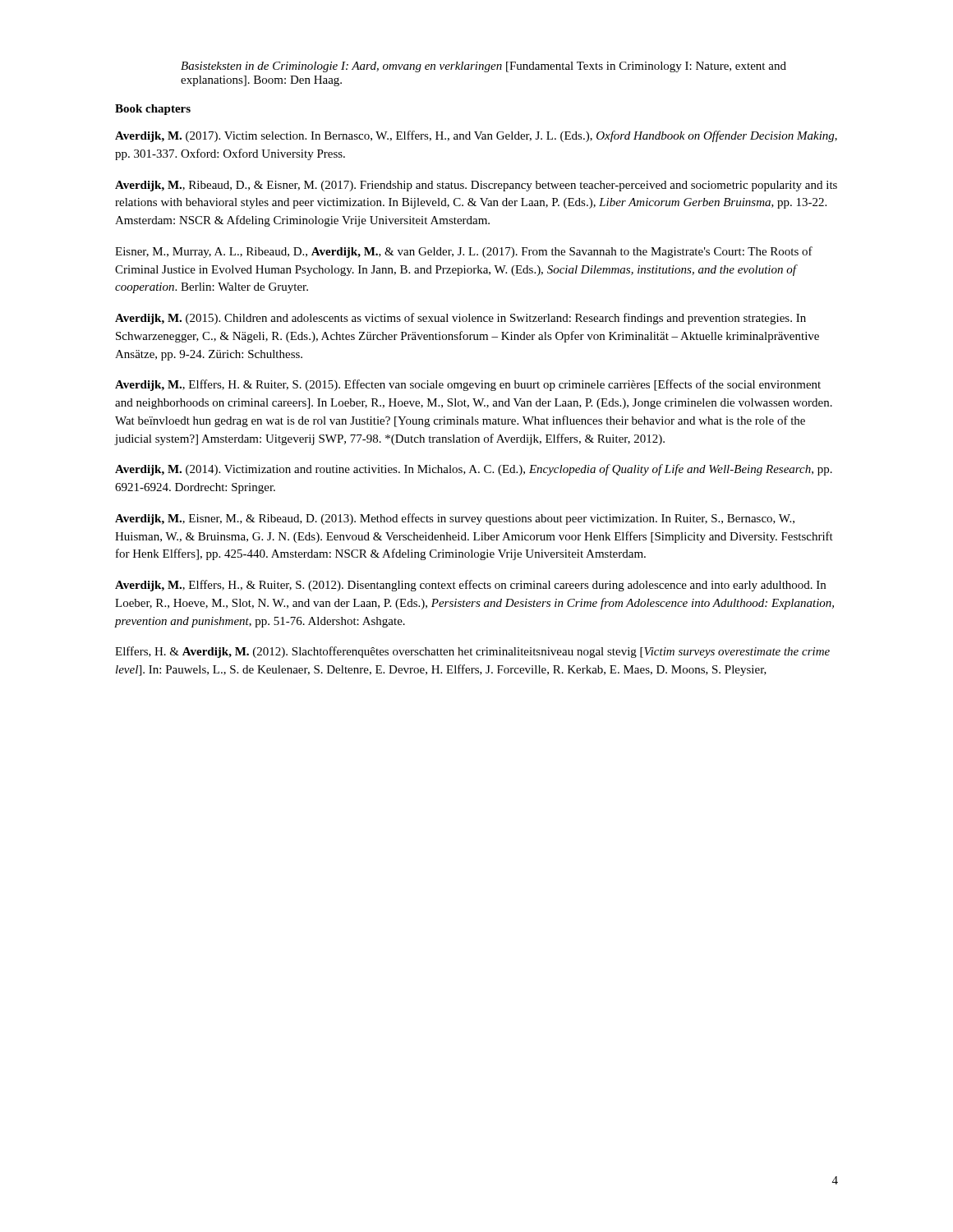This screenshot has width=953, height=1232.
Task: Find the text block that says "Averdijk, M., Elffers, H. & Ruiter, S. (2015)."
Action: [x=474, y=411]
